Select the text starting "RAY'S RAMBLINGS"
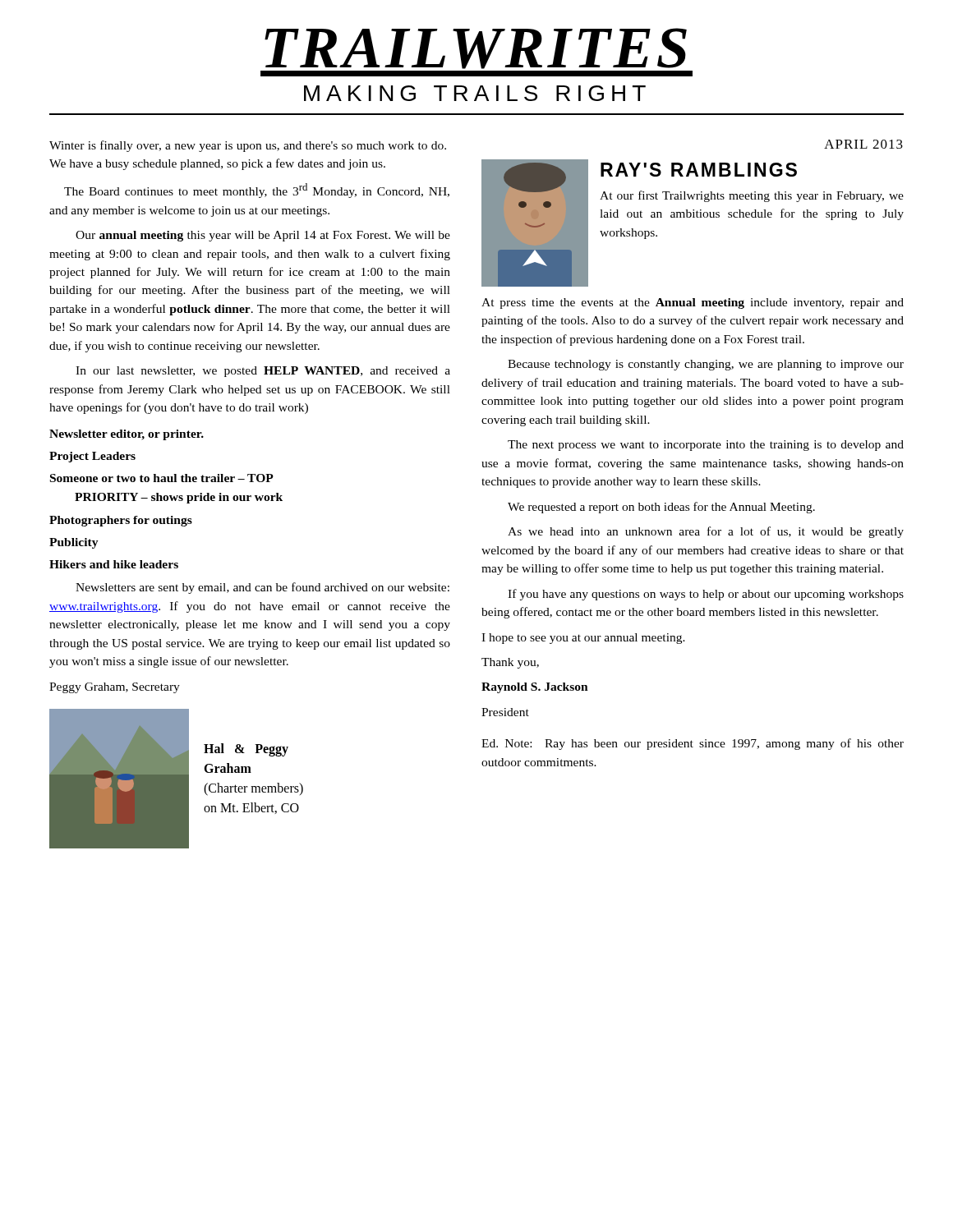The image size is (953, 1232). click(700, 170)
